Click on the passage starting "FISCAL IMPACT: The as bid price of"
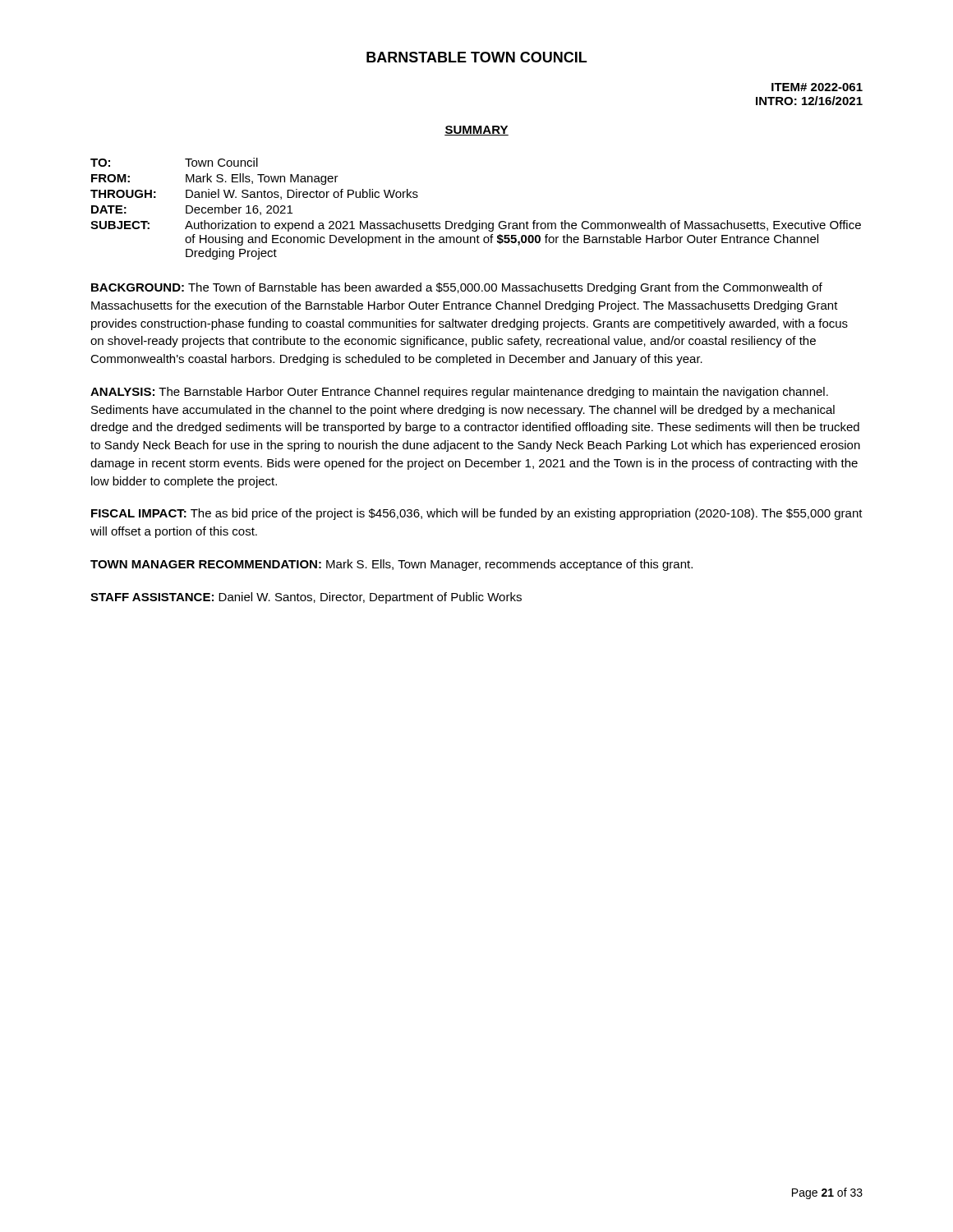953x1232 pixels. point(476,522)
